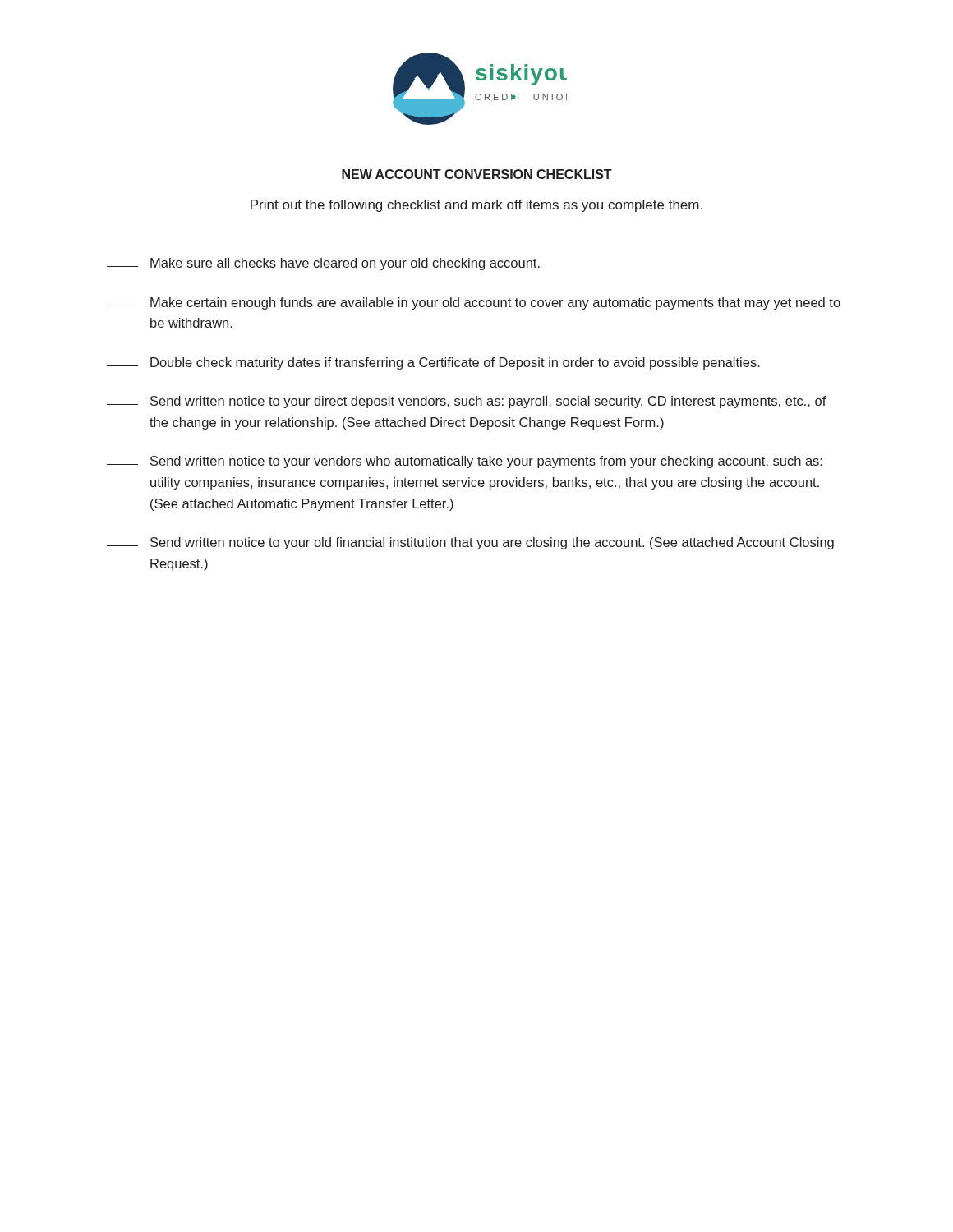
Task: Find the logo
Action: 476,92
